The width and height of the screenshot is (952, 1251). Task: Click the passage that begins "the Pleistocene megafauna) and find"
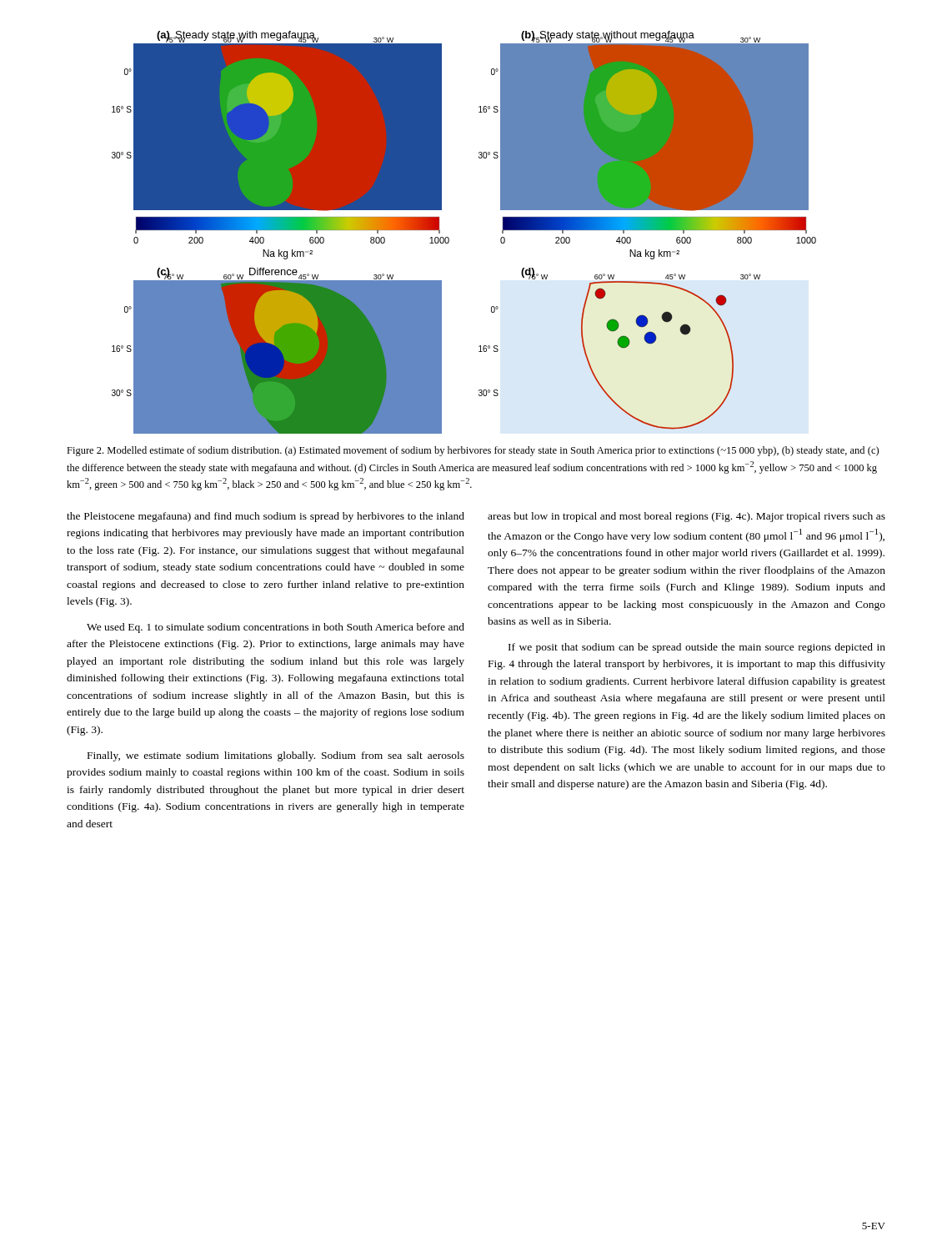266,670
